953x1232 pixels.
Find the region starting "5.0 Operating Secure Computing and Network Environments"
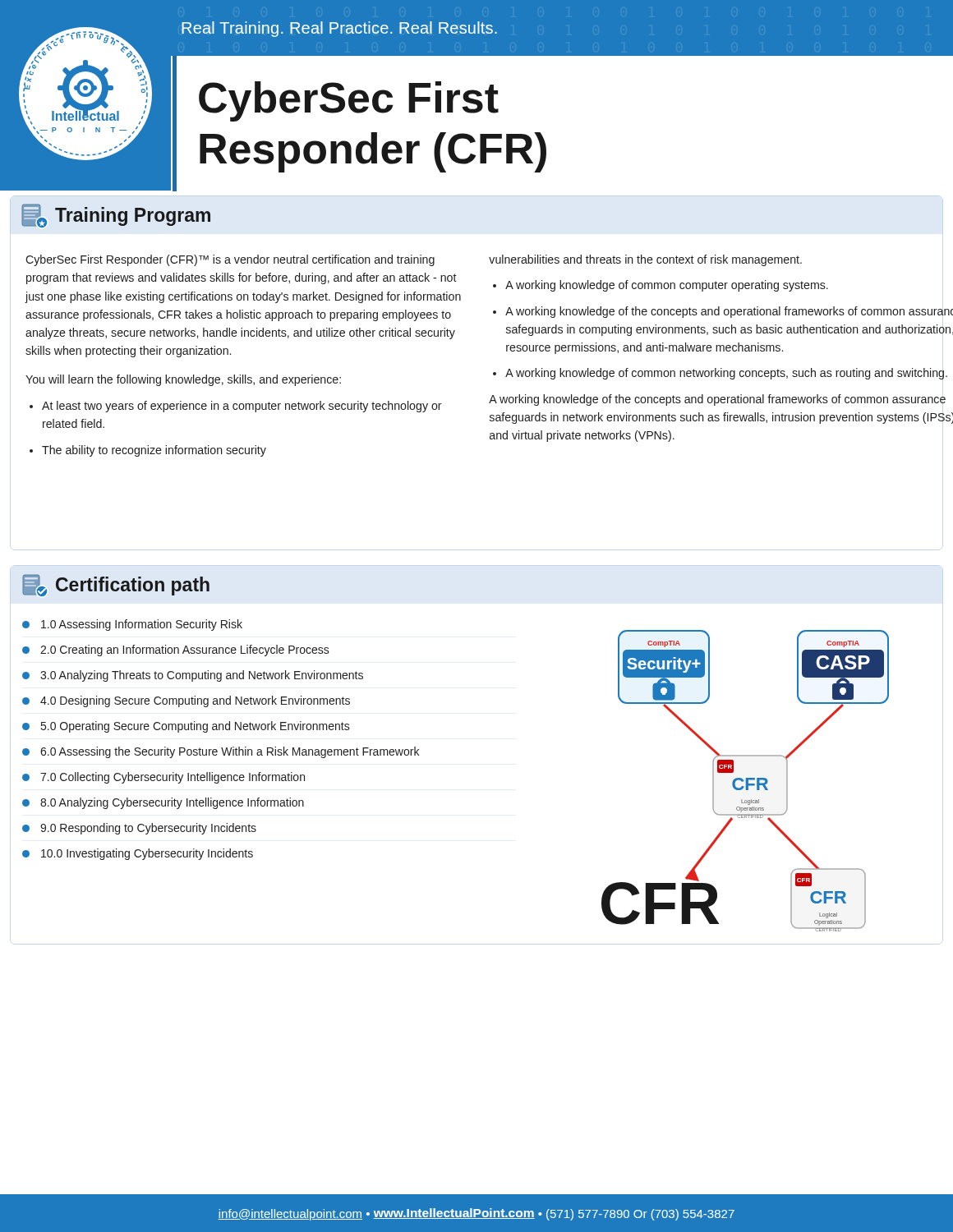pyautogui.click(x=186, y=726)
